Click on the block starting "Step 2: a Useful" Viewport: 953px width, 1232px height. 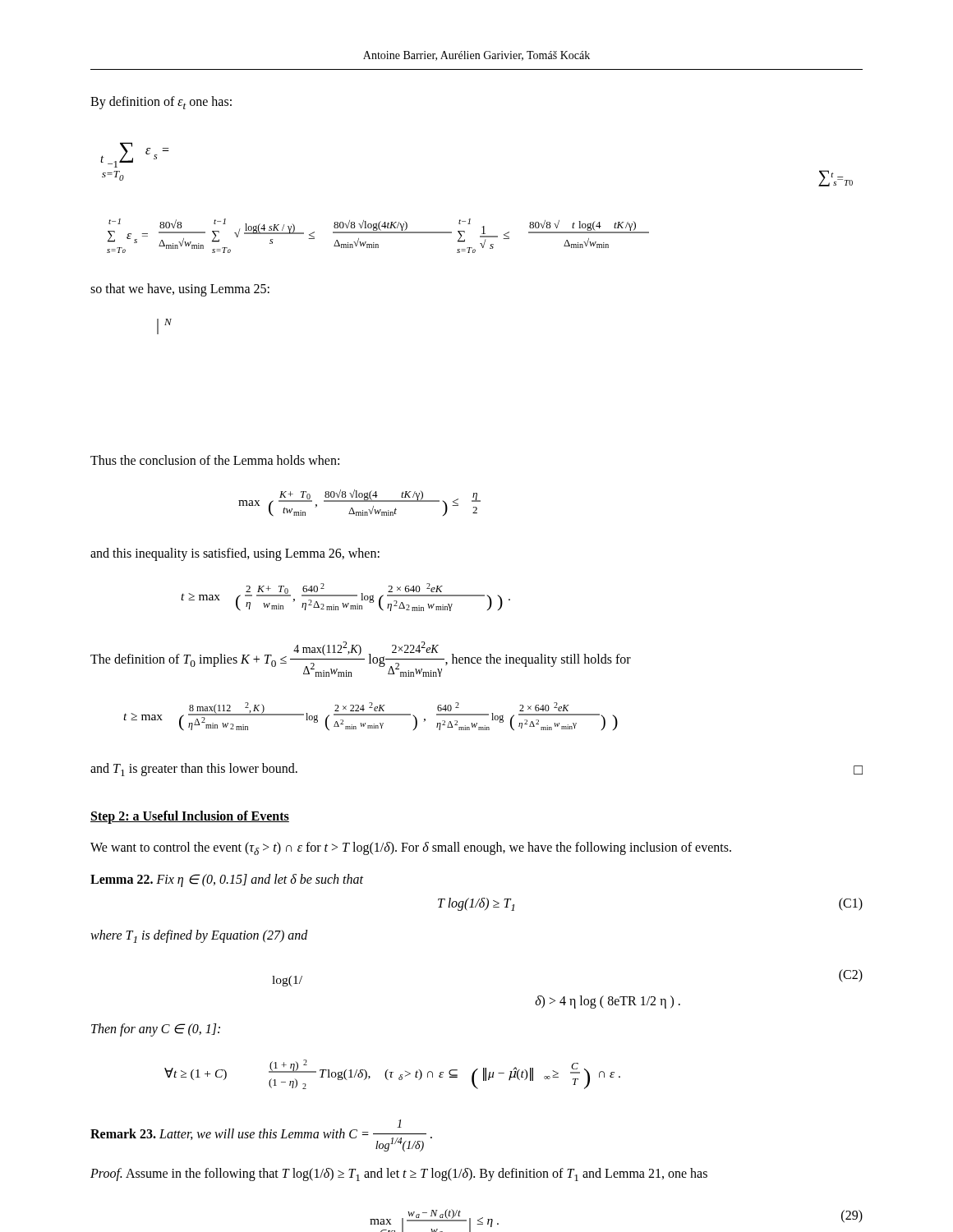(190, 816)
